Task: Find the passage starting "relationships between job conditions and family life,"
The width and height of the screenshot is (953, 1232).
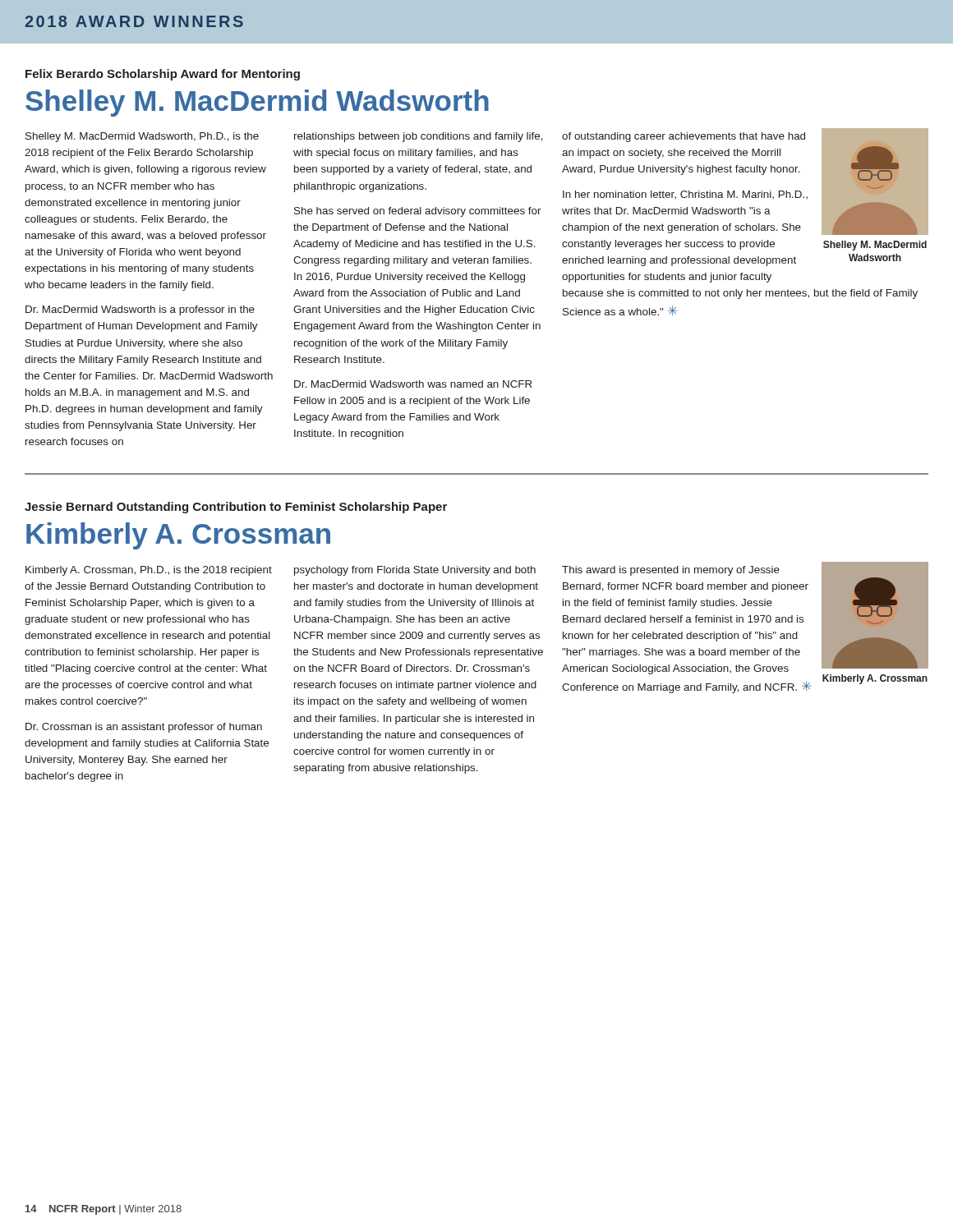Action: (x=419, y=285)
